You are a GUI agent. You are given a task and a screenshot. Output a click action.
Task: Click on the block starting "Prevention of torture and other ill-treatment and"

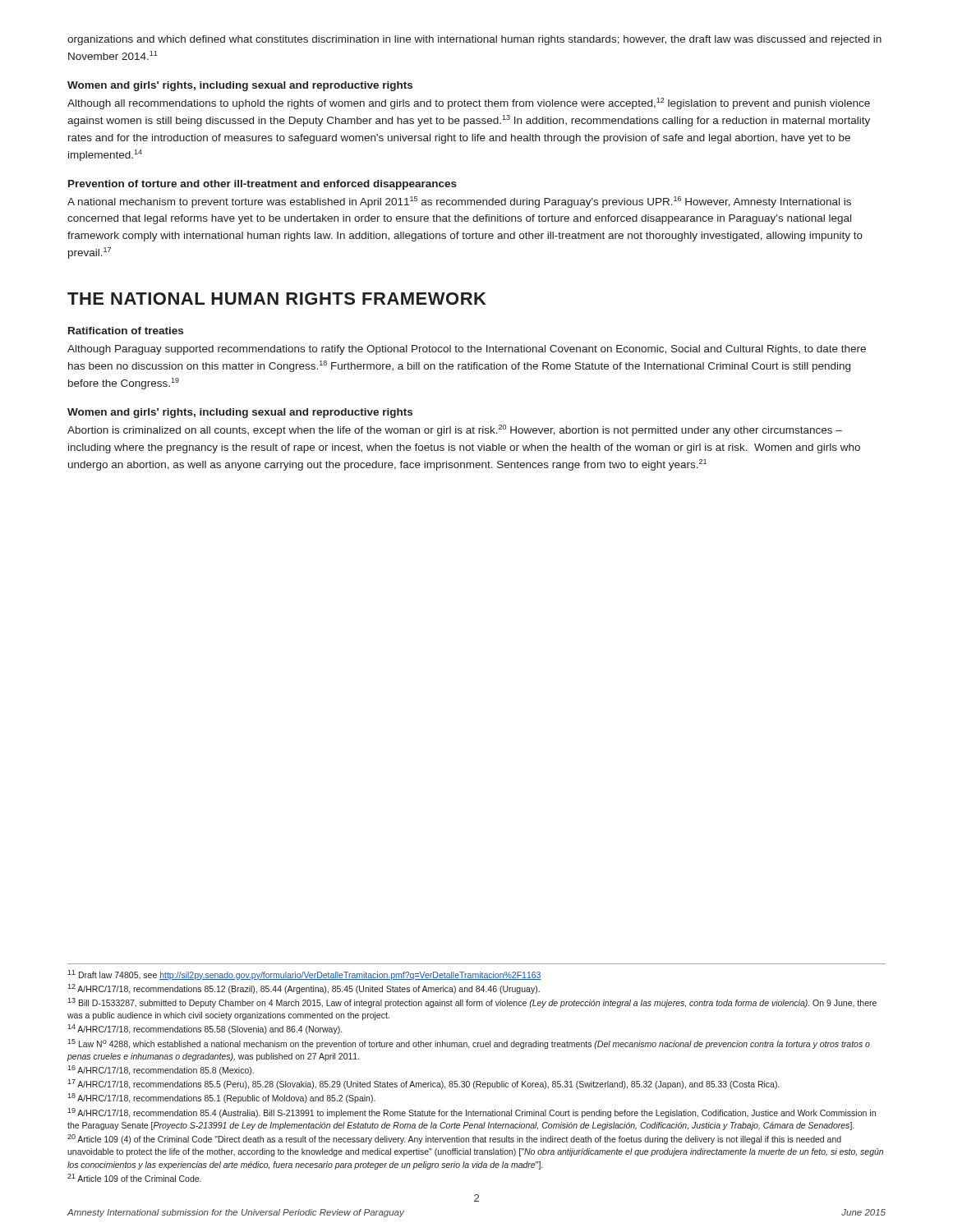[x=262, y=185]
